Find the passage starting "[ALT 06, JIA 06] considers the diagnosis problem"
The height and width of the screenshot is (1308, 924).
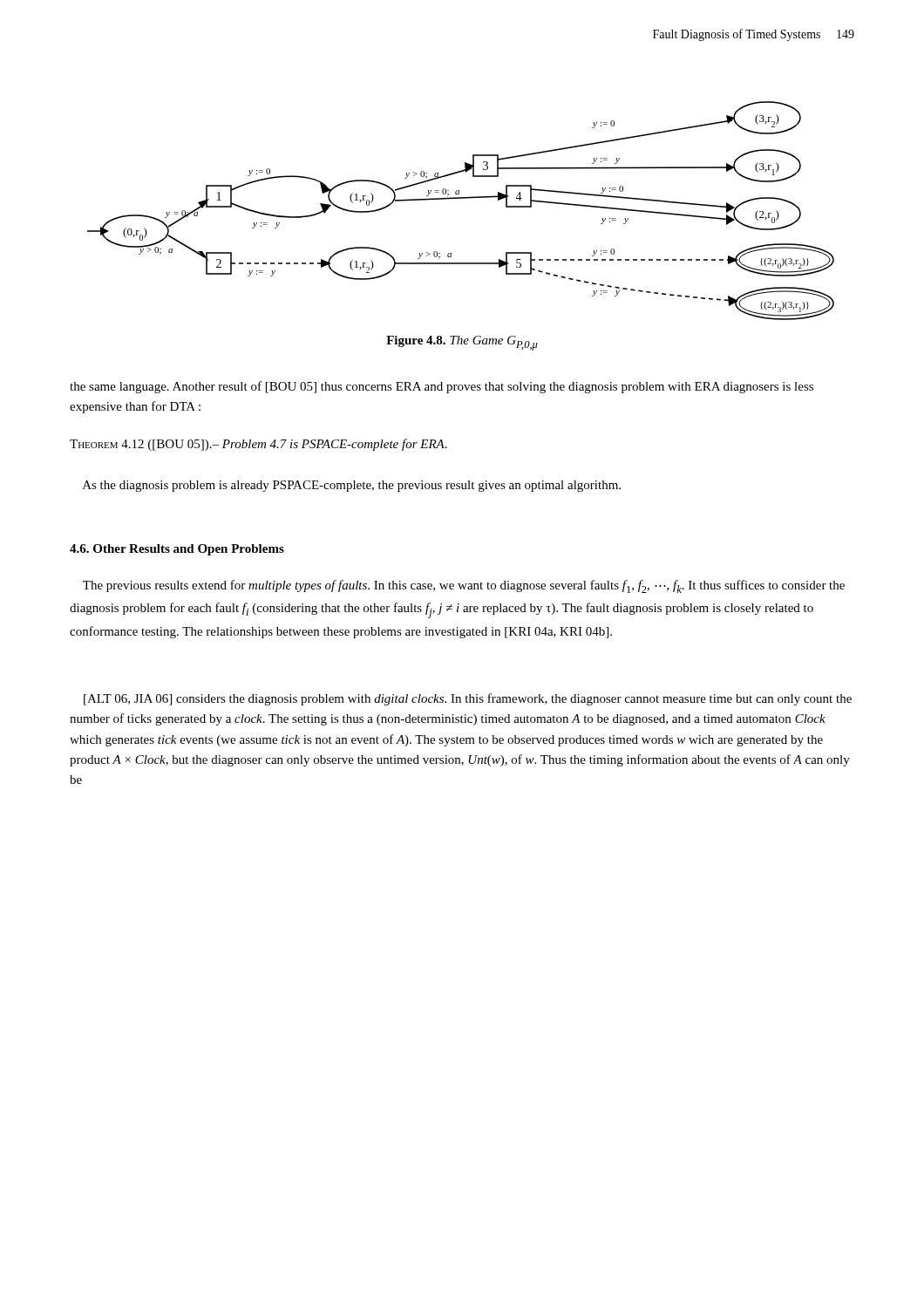(x=461, y=739)
